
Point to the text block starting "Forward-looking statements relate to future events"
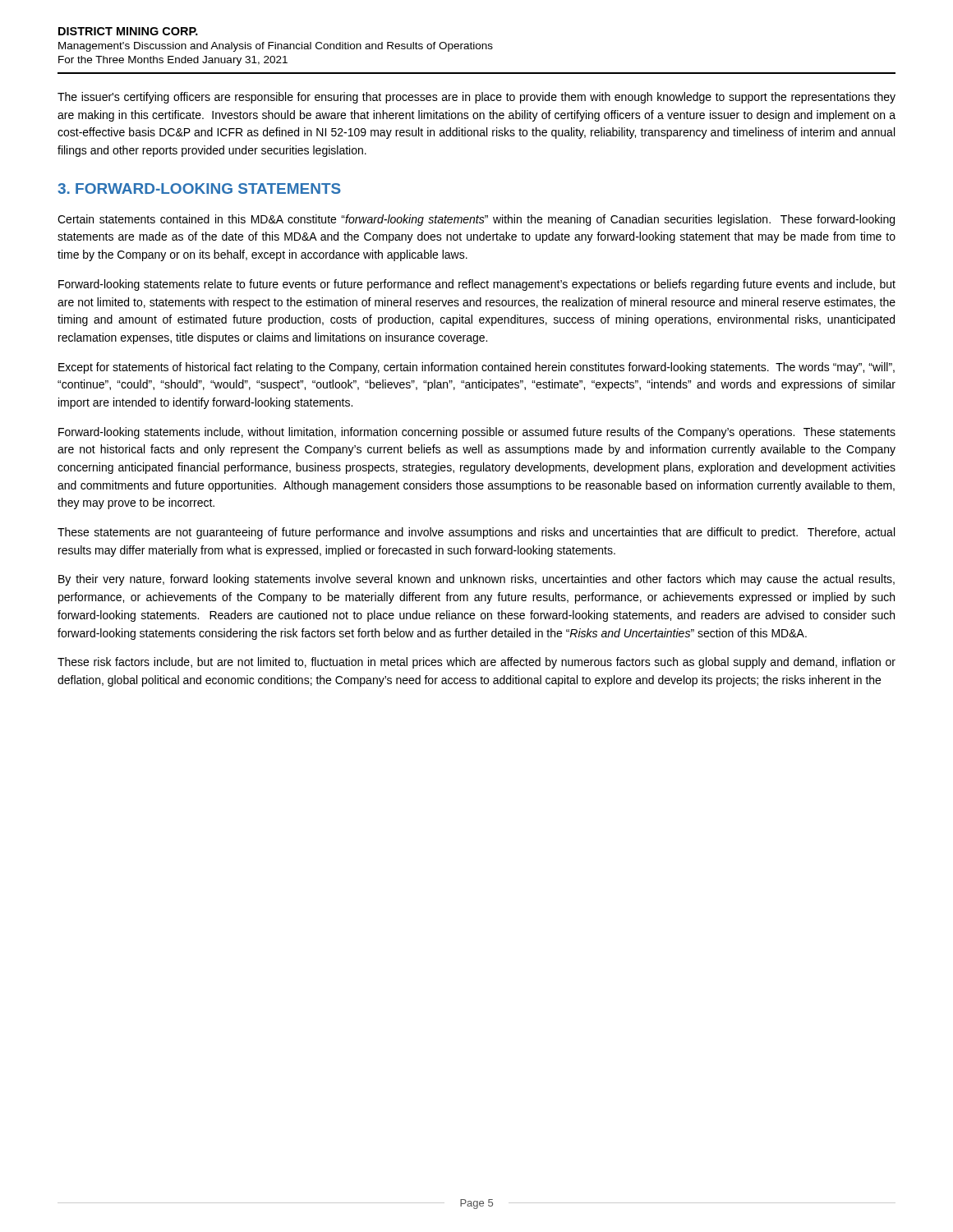[x=476, y=311]
